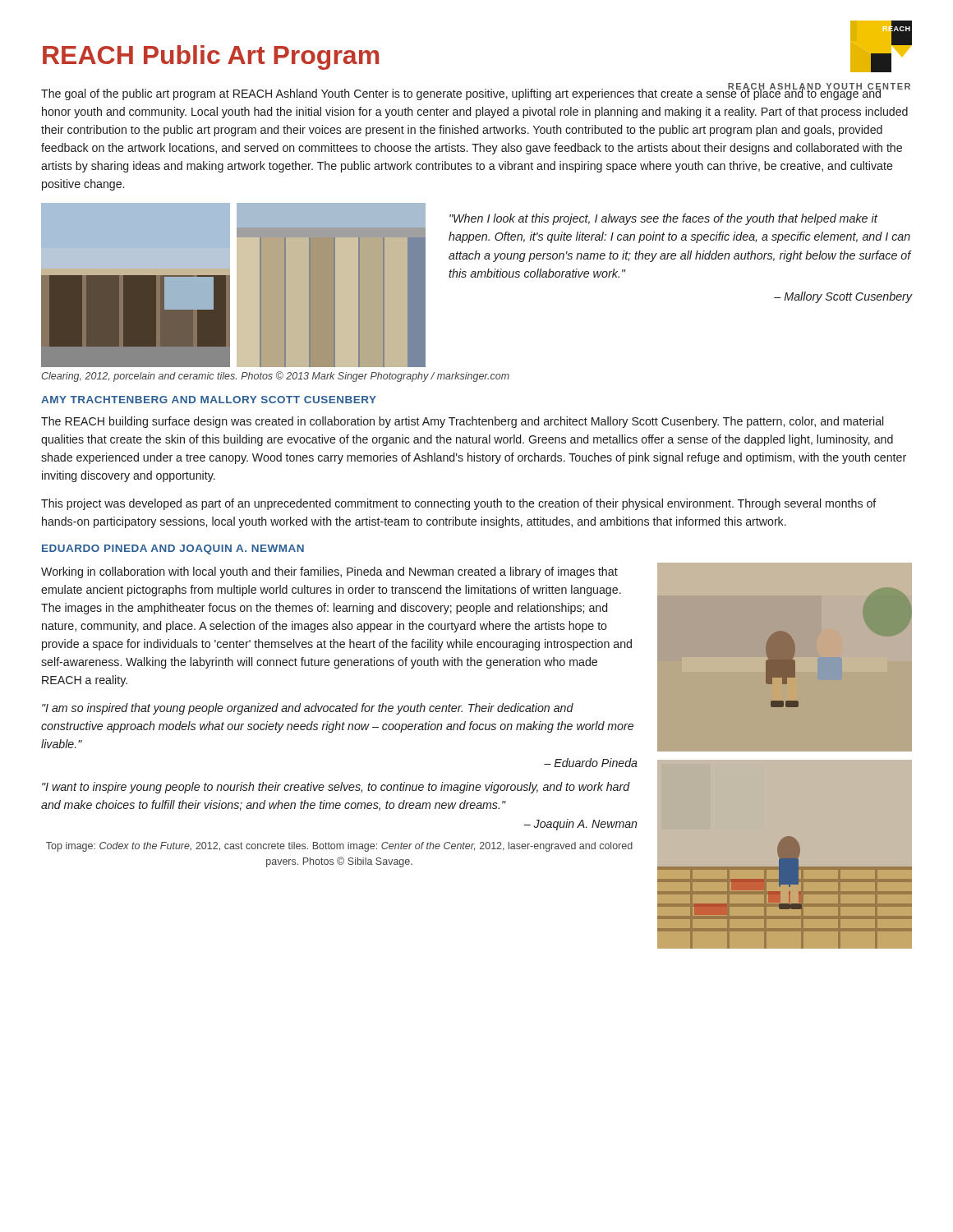The image size is (953, 1232).
Task: Find the logo
Action: (820, 54)
